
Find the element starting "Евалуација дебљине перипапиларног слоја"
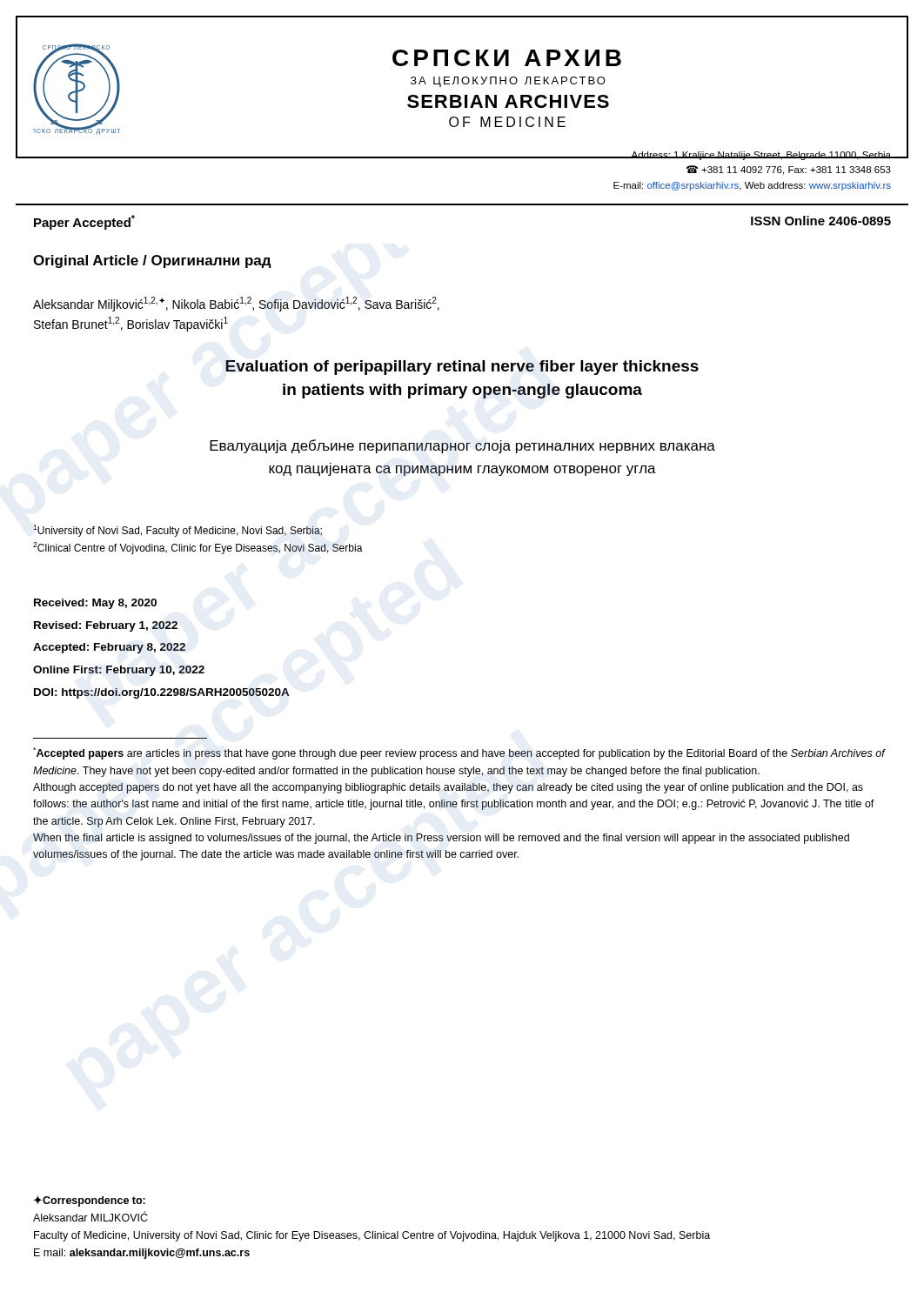coord(462,457)
